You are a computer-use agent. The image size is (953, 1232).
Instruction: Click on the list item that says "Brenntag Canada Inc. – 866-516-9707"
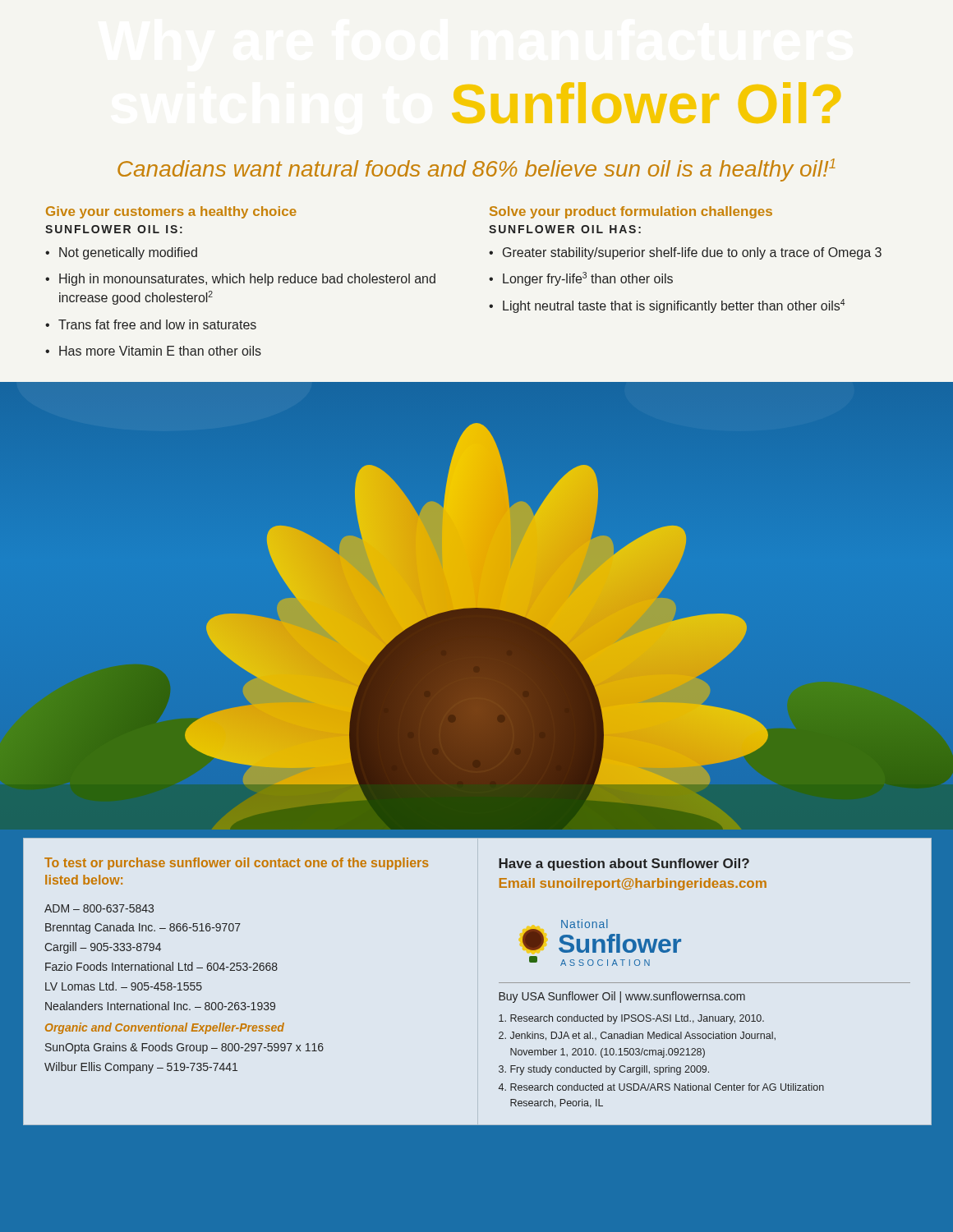coord(143,928)
